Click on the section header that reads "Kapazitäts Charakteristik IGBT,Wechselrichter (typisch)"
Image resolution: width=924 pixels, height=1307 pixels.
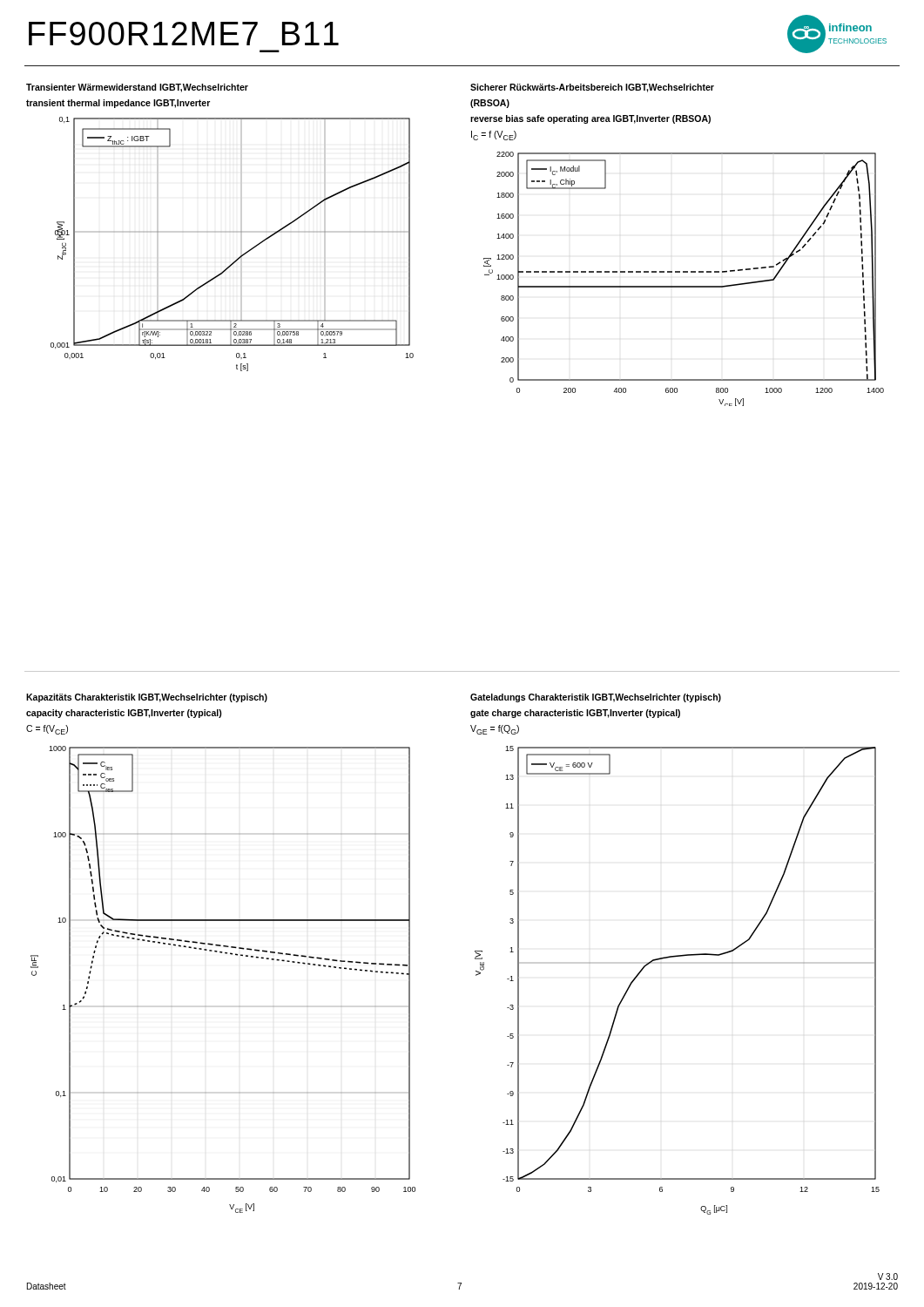pos(147,722)
